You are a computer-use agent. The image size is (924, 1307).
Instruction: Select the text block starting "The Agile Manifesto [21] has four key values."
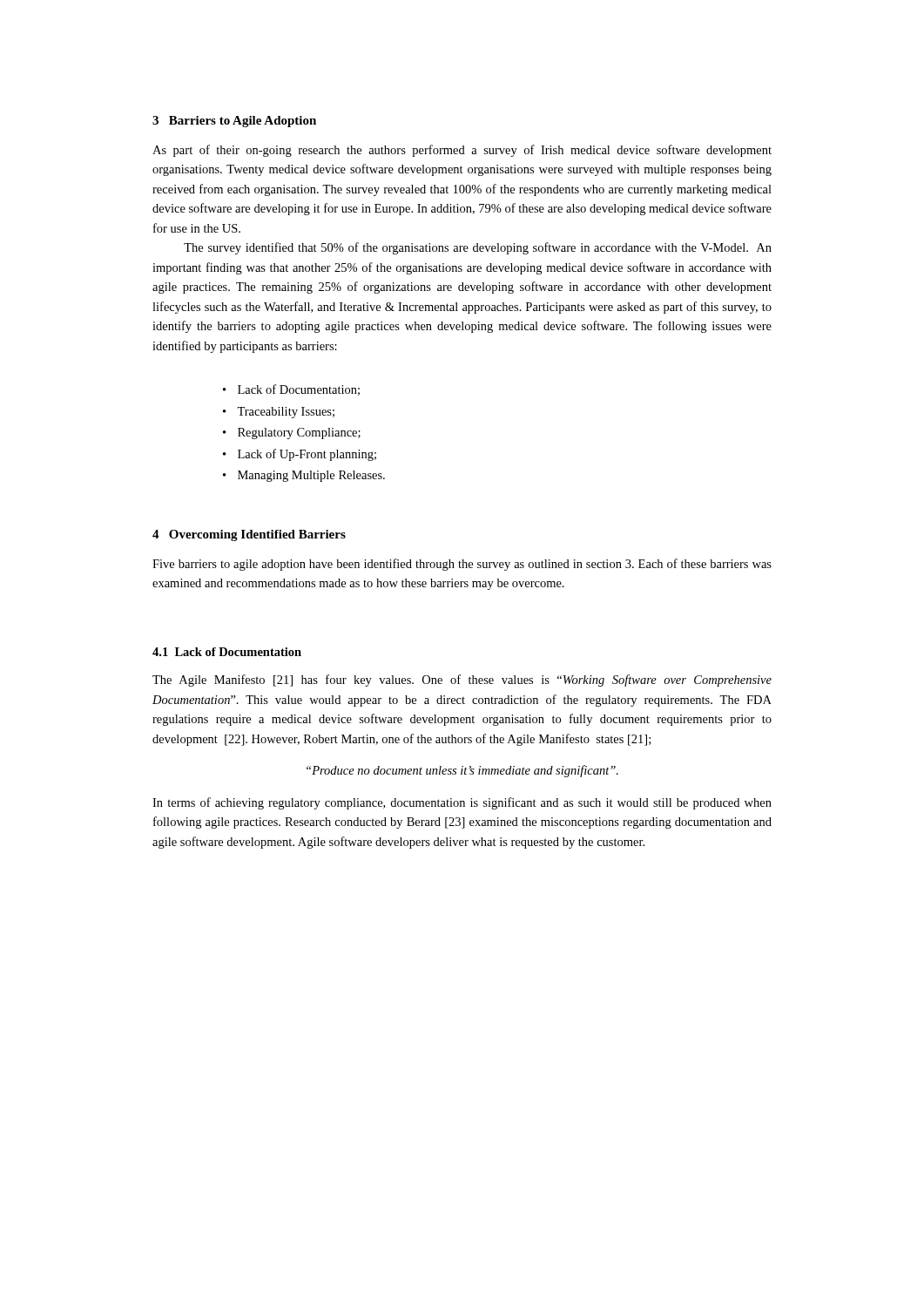tap(462, 710)
